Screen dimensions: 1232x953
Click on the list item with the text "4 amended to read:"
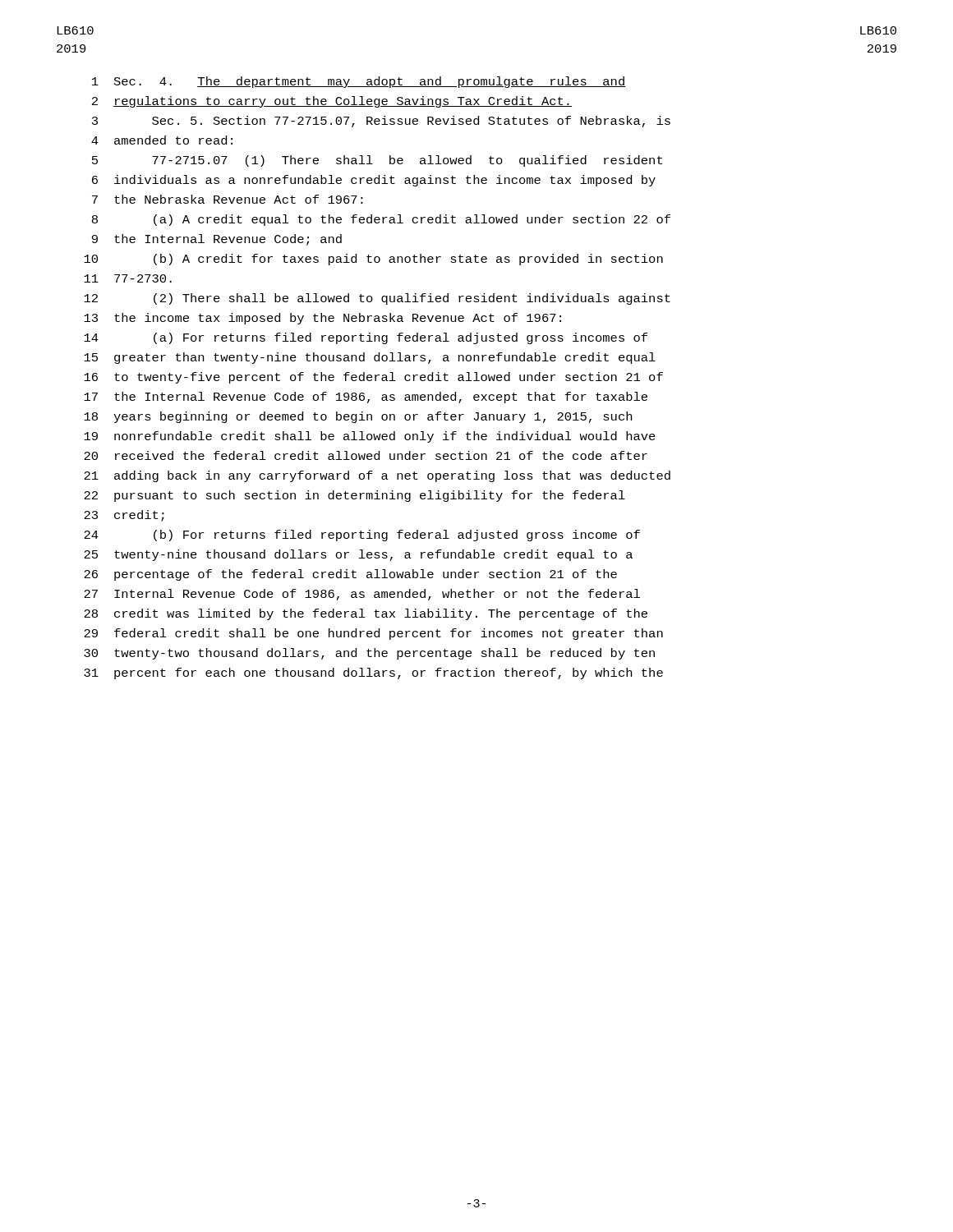(x=162, y=140)
